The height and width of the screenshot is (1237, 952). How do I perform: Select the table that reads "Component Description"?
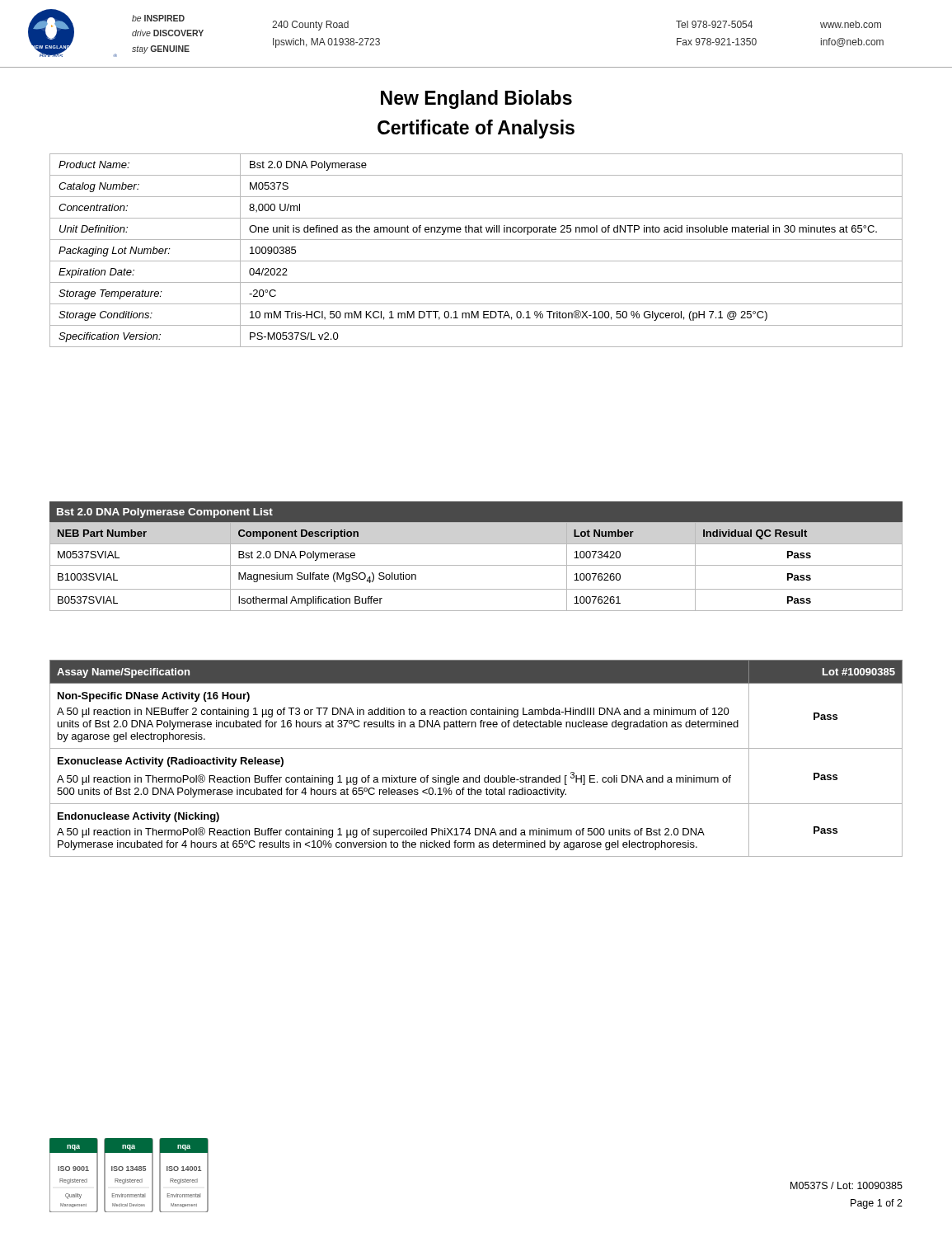click(476, 566)
